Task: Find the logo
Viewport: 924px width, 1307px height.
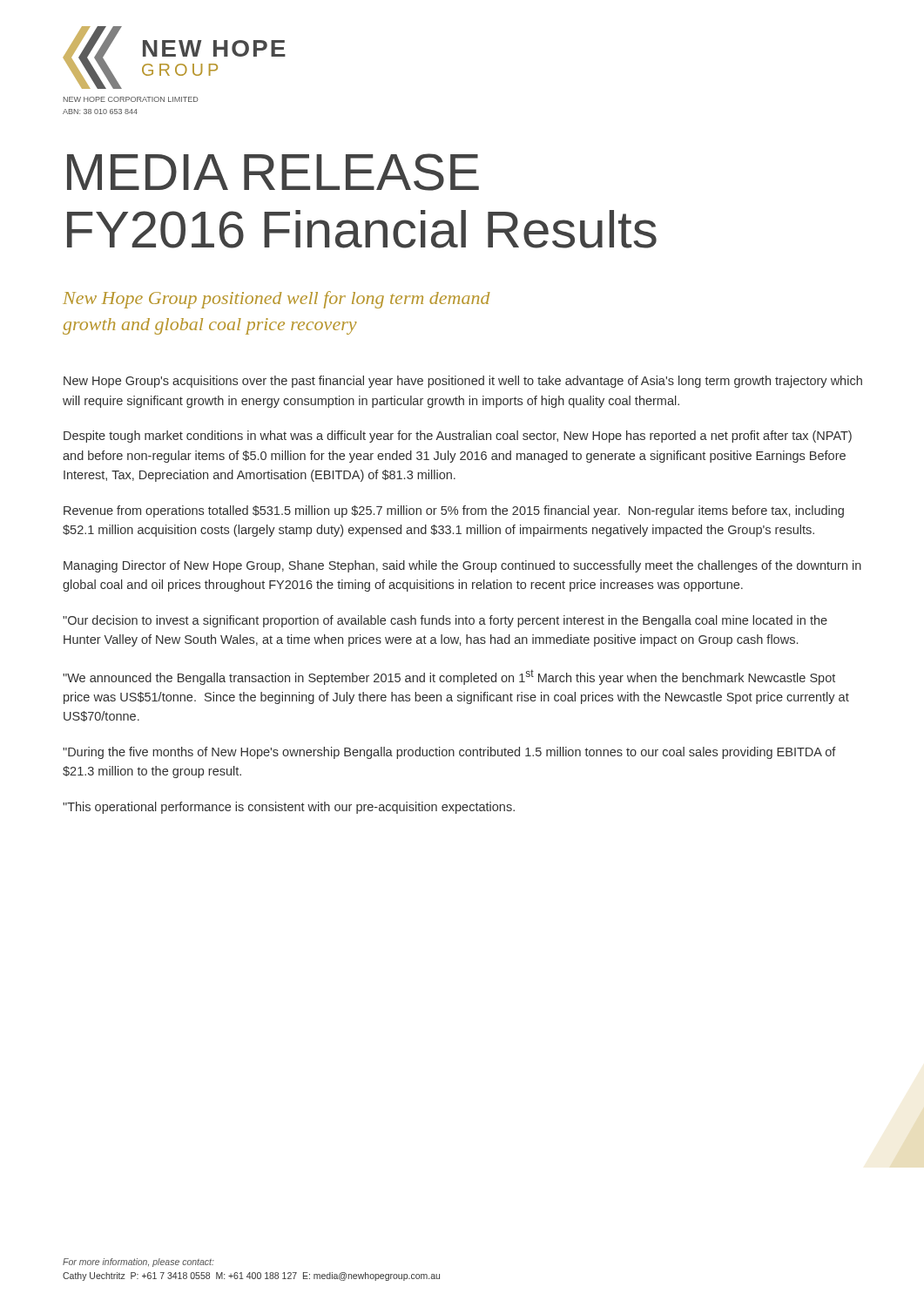Action: click(x=463, y=58)
